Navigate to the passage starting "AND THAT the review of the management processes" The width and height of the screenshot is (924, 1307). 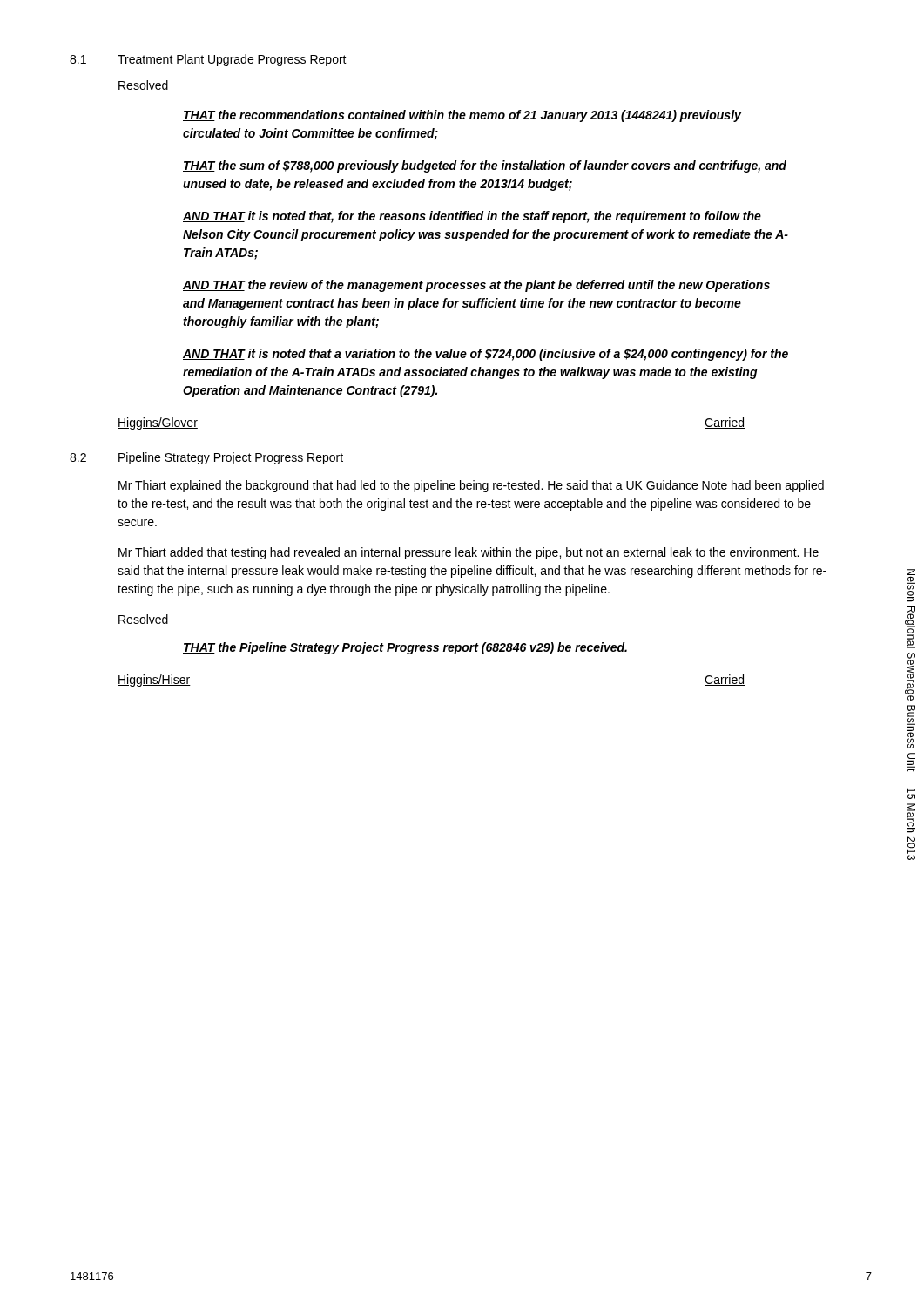476,303
